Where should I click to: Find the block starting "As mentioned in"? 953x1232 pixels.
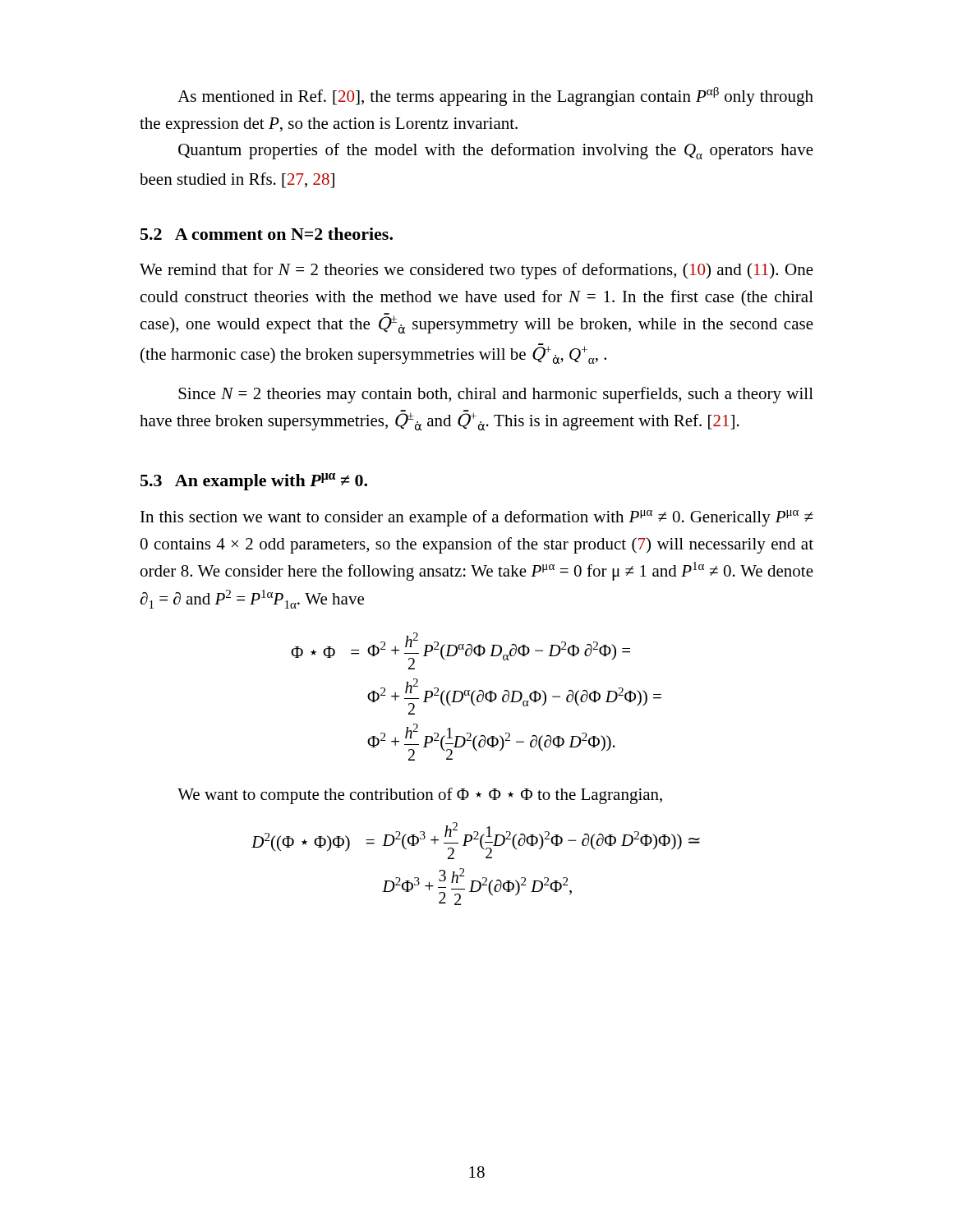[x=476, y=109]
